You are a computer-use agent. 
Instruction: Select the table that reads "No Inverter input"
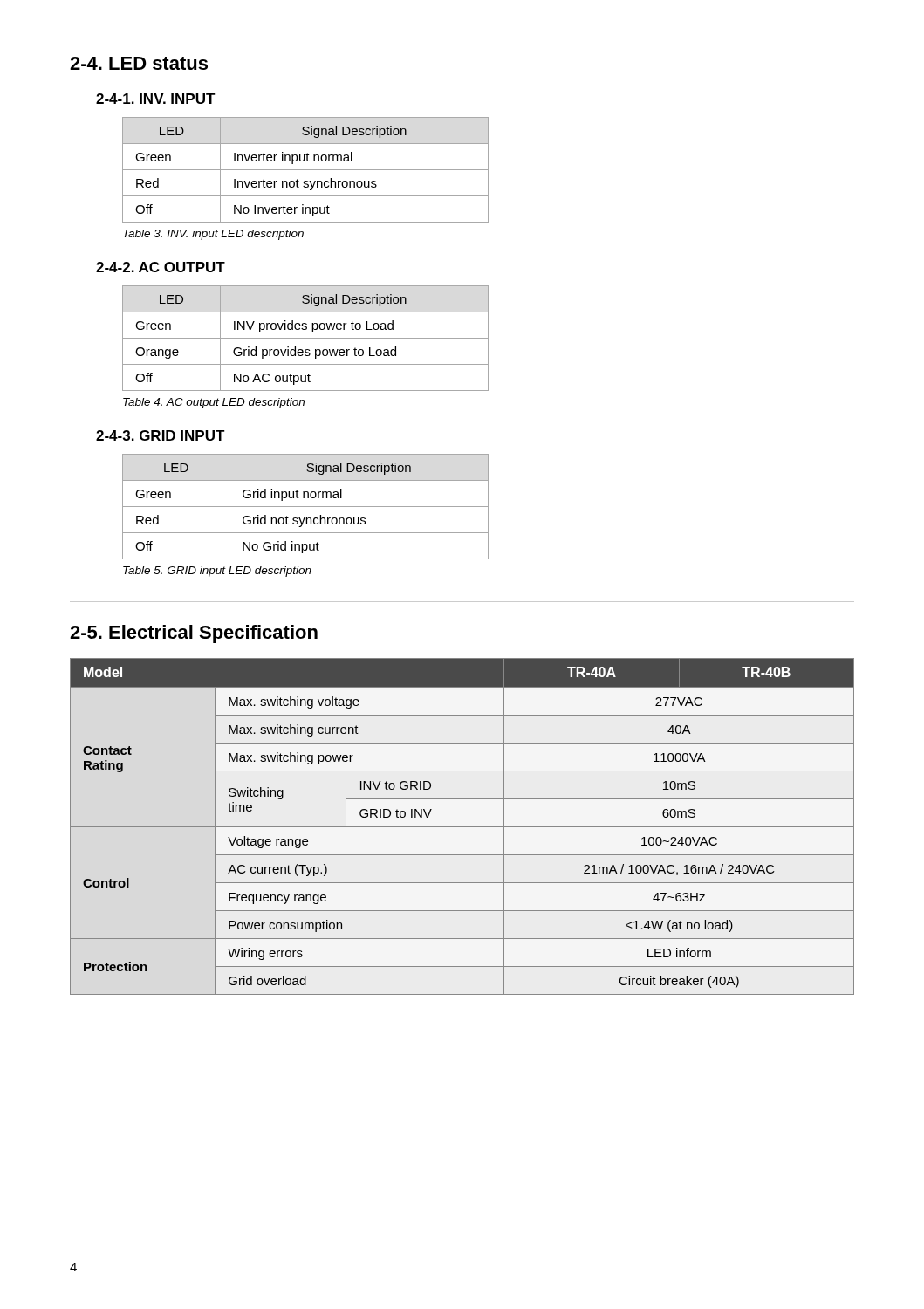point(488,170)
